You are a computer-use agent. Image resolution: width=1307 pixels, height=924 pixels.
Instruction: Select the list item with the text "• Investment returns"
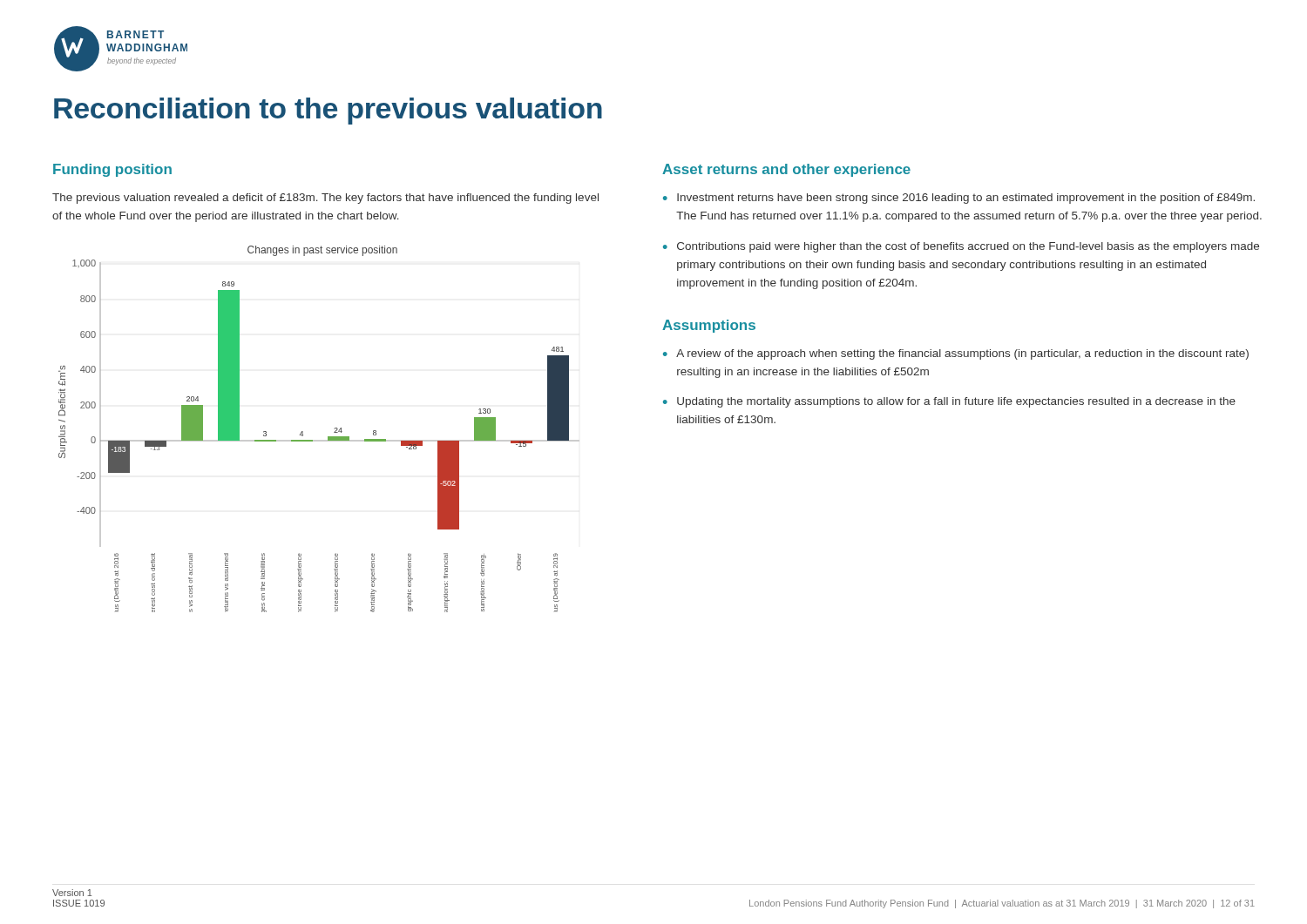coord(967,207)
